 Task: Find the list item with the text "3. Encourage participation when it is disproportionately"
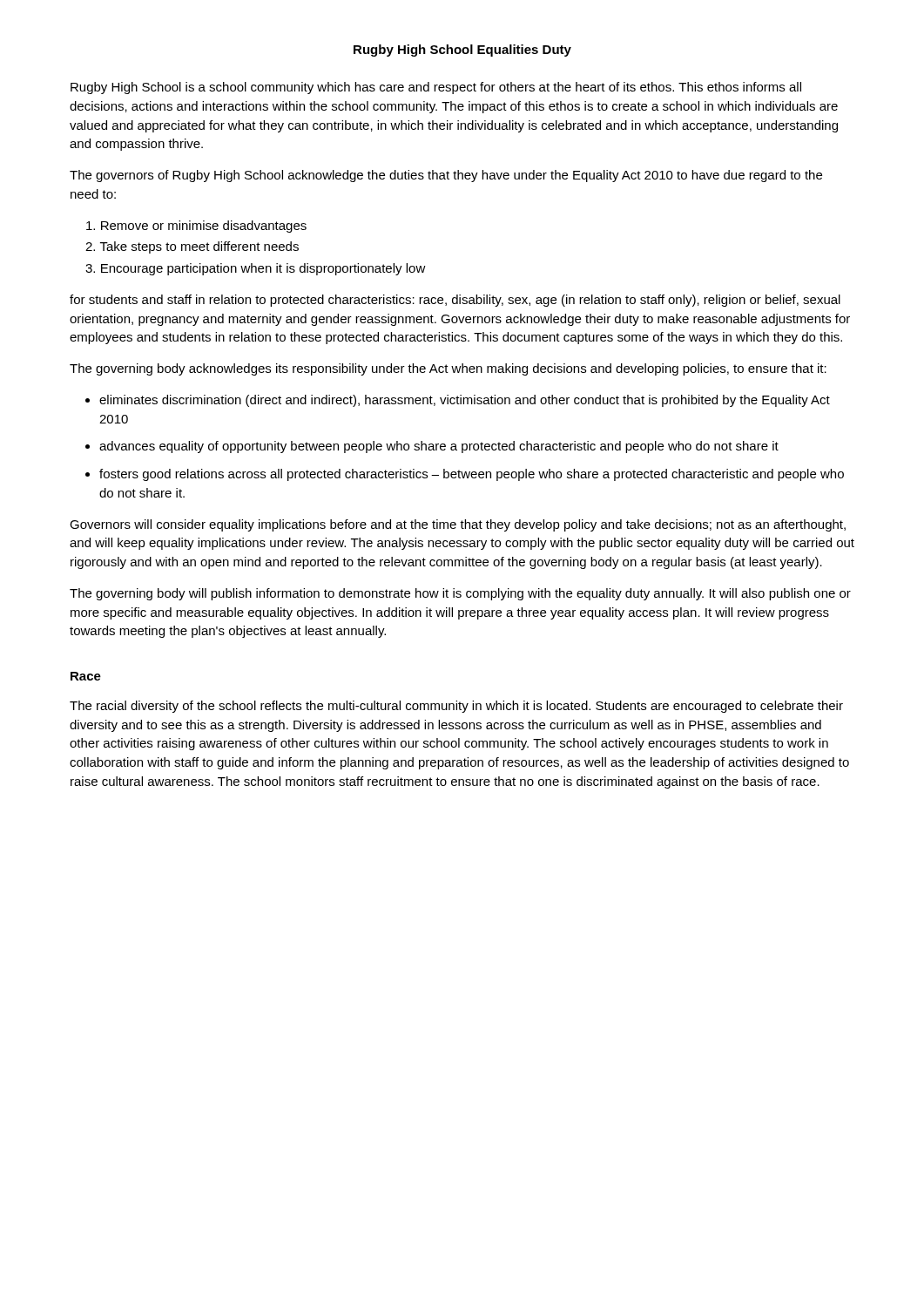256,269
